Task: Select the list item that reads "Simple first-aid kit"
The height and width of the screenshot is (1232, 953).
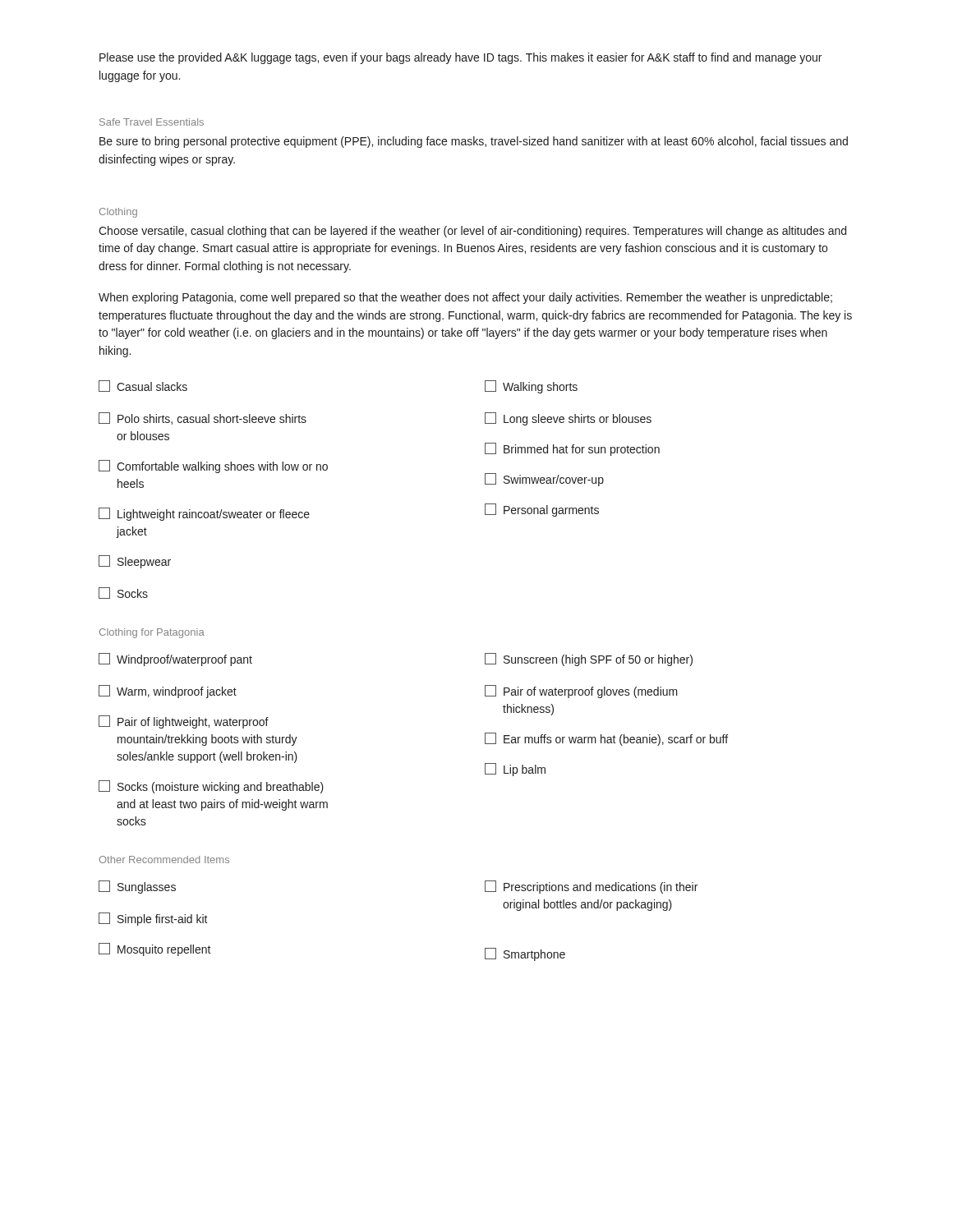Action: pyautogui.click(x=153, y=919)
